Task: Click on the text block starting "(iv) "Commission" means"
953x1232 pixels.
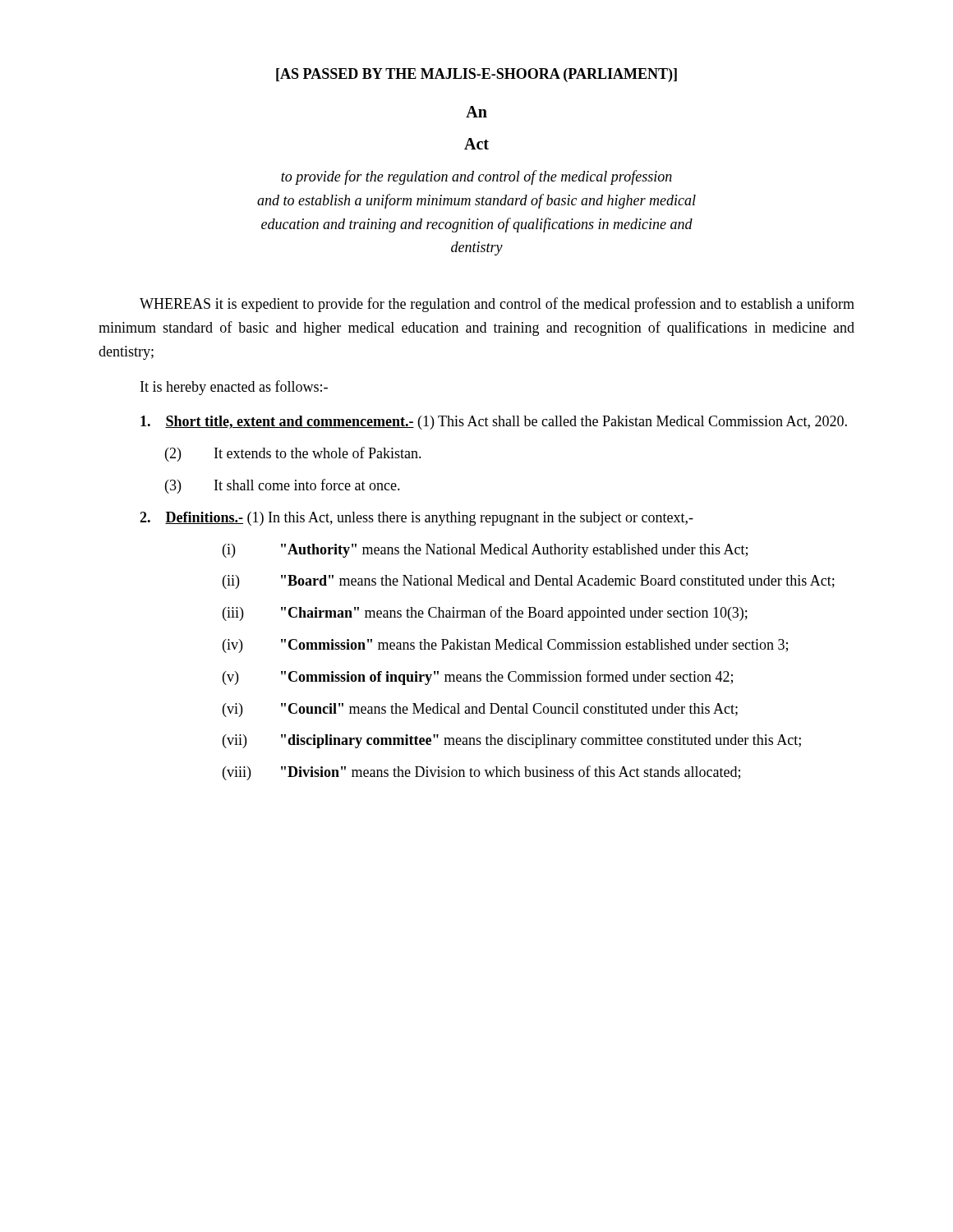Action: point(538,645)
